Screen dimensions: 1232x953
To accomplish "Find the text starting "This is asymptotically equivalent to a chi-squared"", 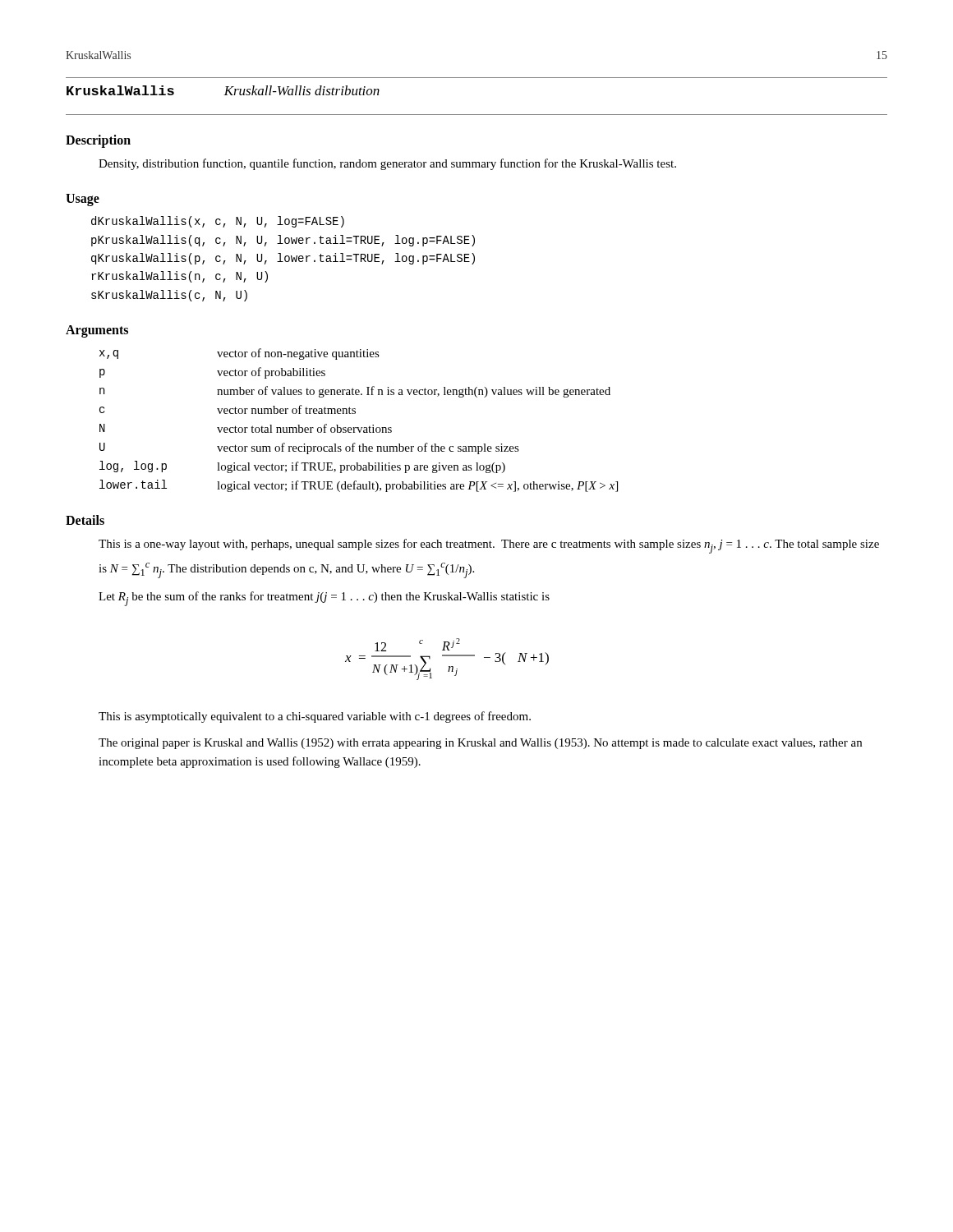I will point(315,716).
